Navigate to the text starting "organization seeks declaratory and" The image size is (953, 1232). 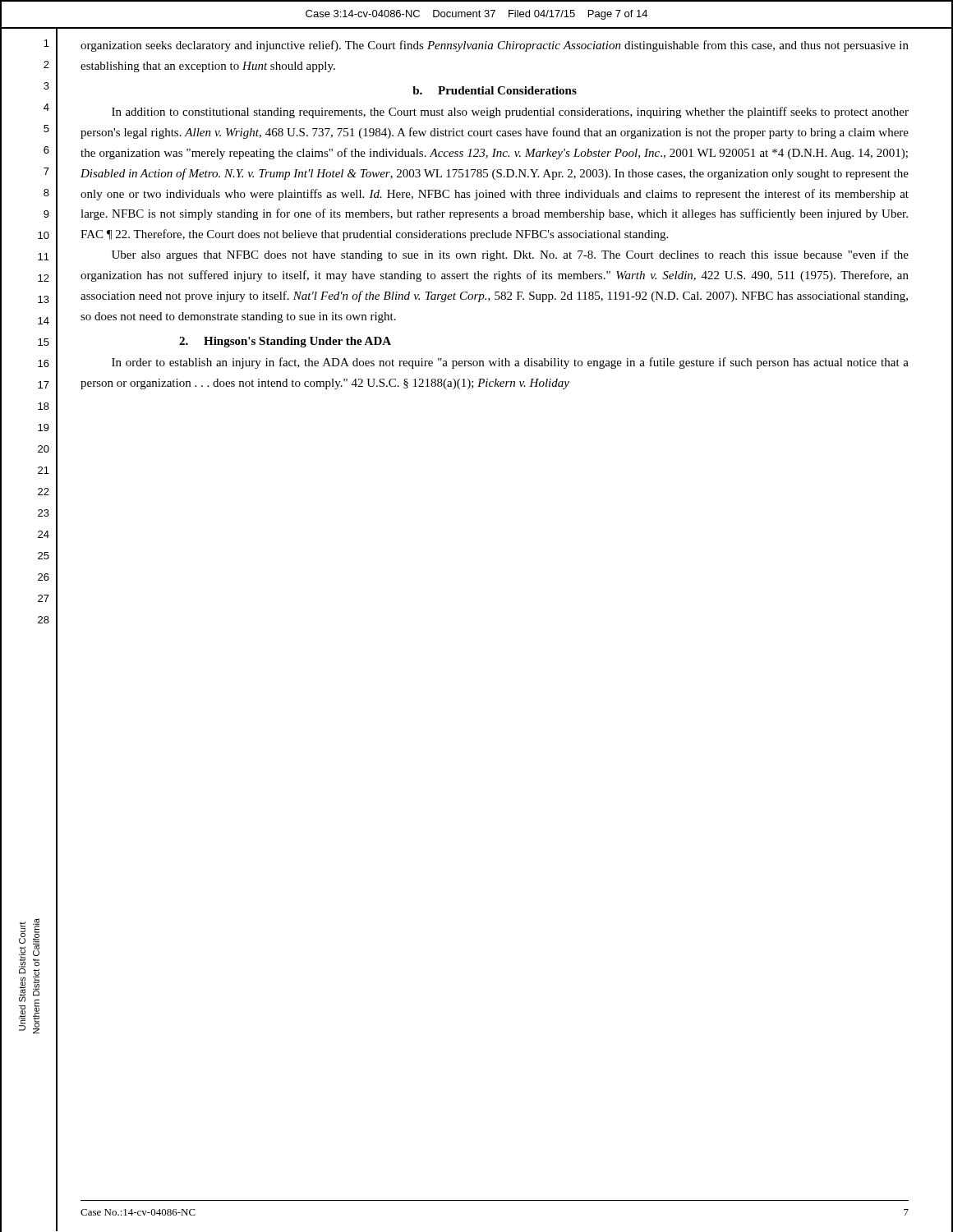click(495, 55)
